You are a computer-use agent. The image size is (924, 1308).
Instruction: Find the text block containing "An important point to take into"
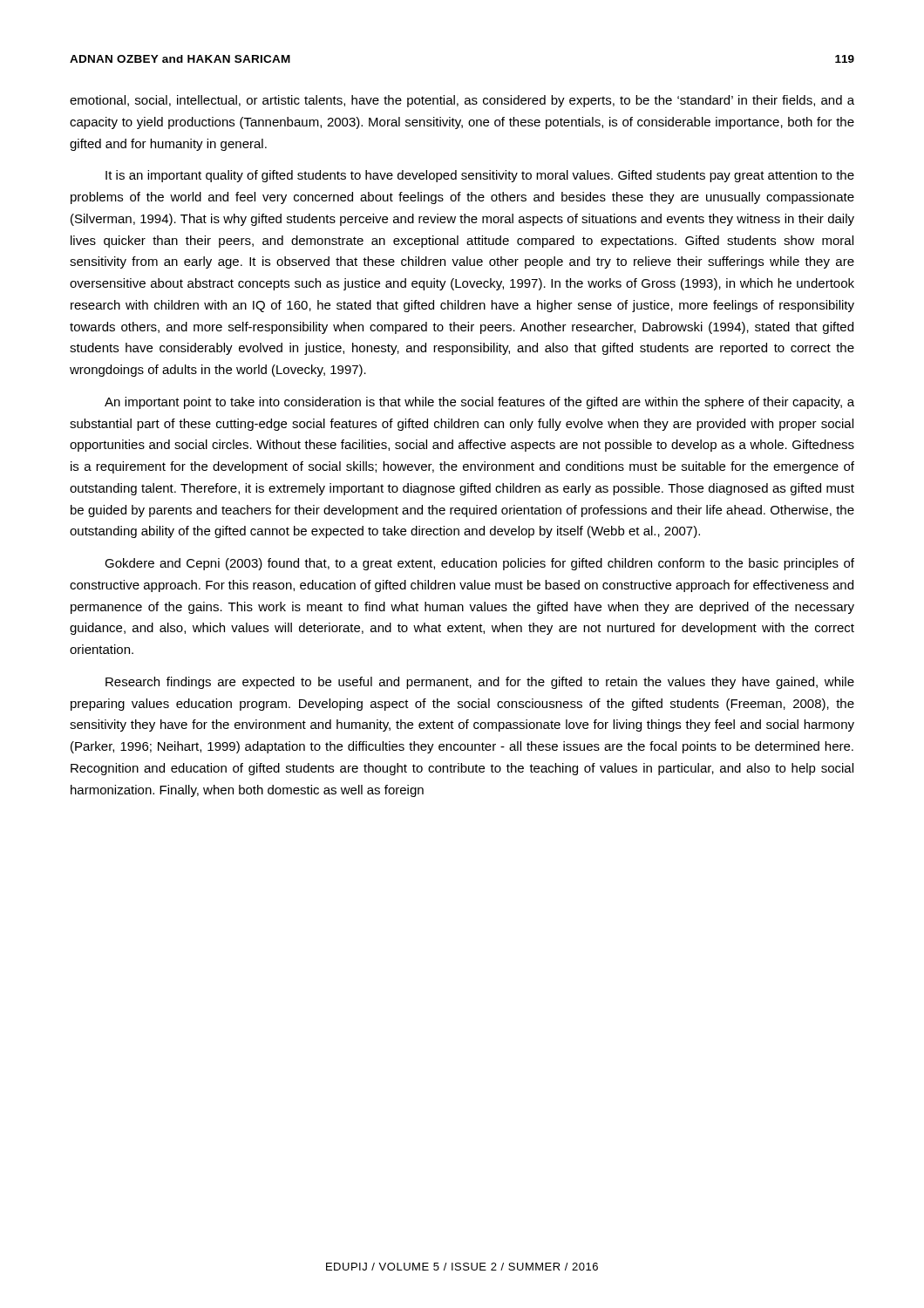pyautogui.click(x=462, y=466)
